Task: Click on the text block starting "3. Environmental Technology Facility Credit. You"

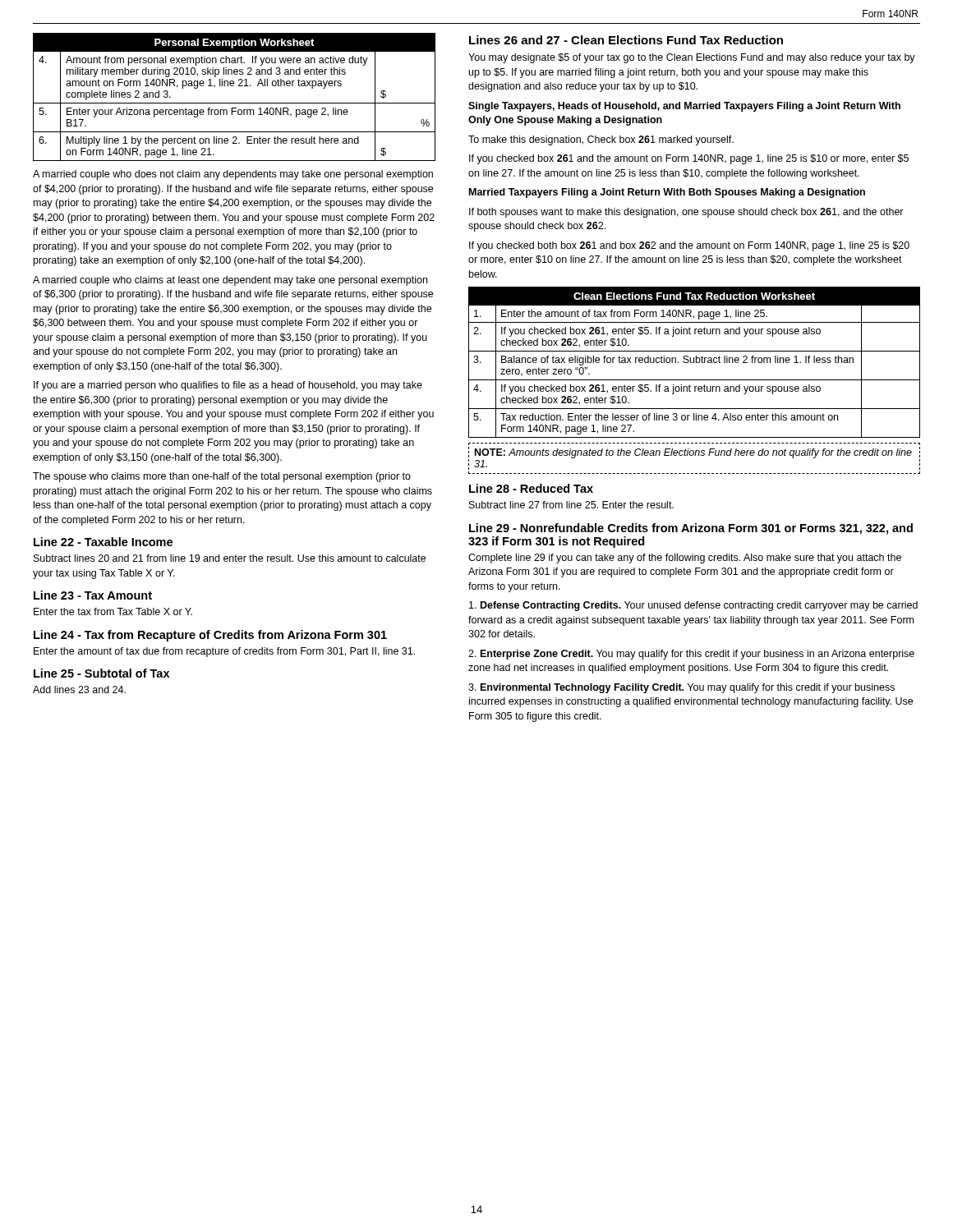Action: [x=691, y=701]
